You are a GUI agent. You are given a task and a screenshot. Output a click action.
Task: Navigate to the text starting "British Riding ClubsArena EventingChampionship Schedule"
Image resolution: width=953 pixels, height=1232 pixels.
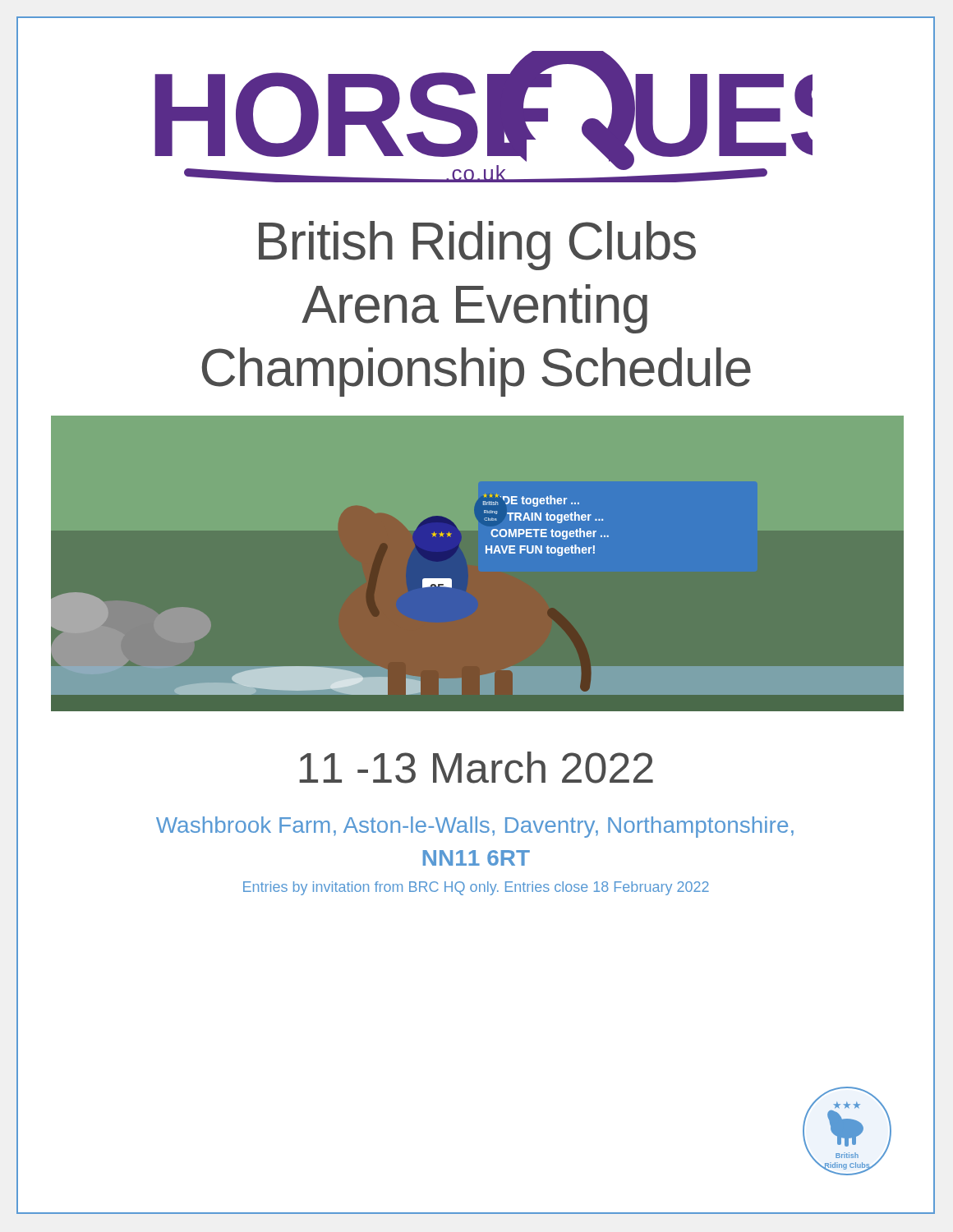pyautogui.click(x=476, y=305)
